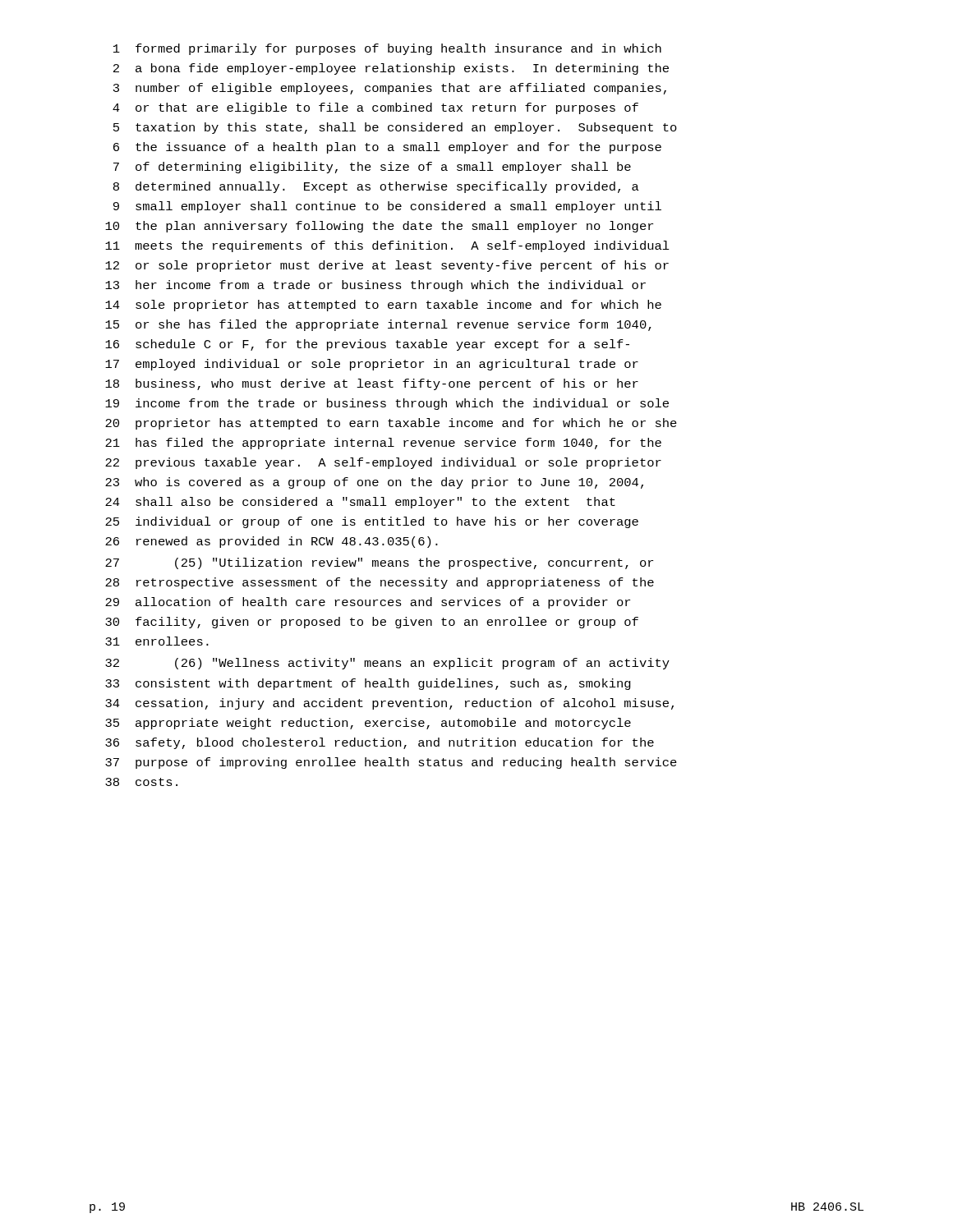The width and height of the screenshot is (953, 1232).
Task: Where is the passage that starts "1formed primarily for"?
Action: 476,296
